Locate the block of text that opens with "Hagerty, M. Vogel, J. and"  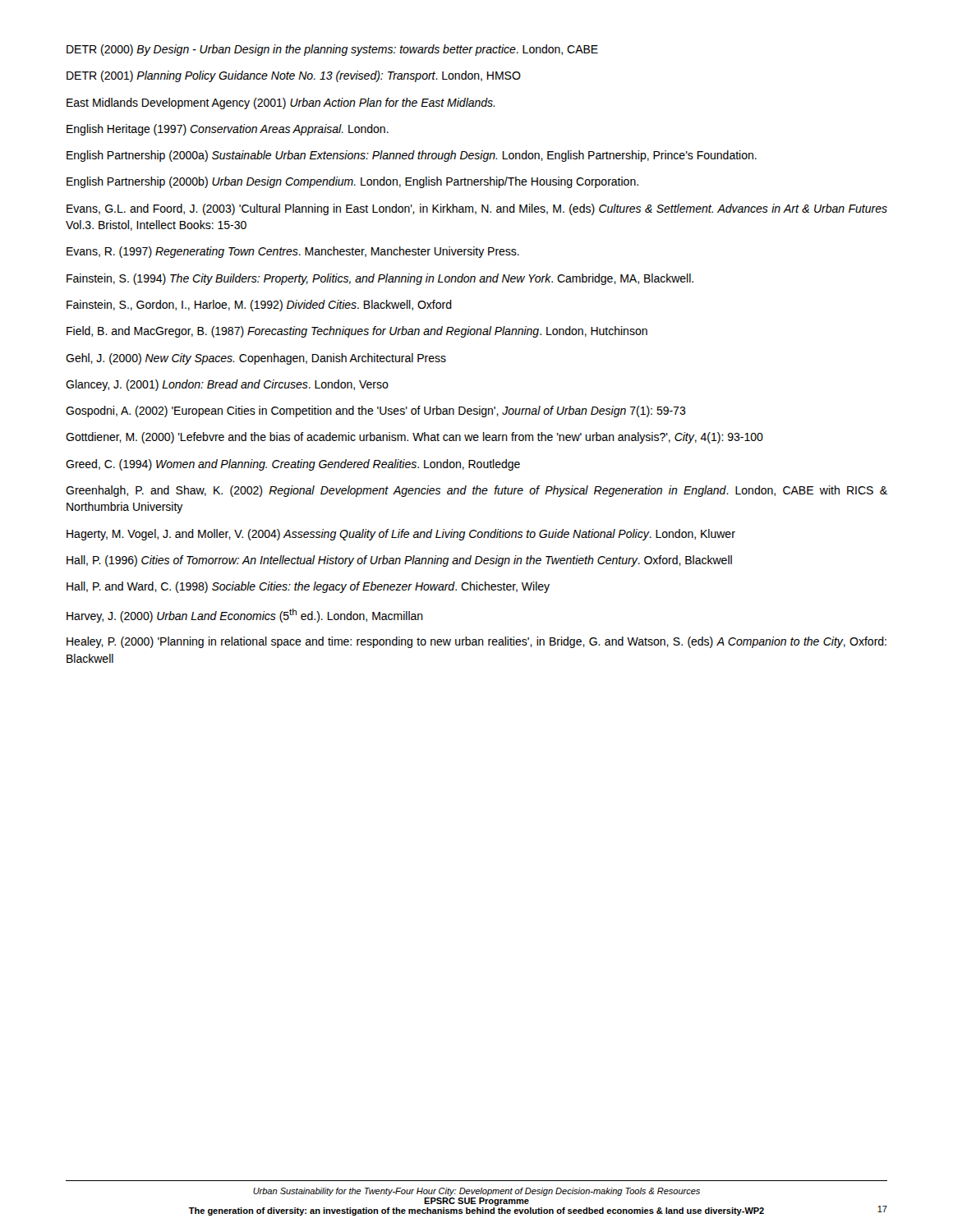[400, 534]
